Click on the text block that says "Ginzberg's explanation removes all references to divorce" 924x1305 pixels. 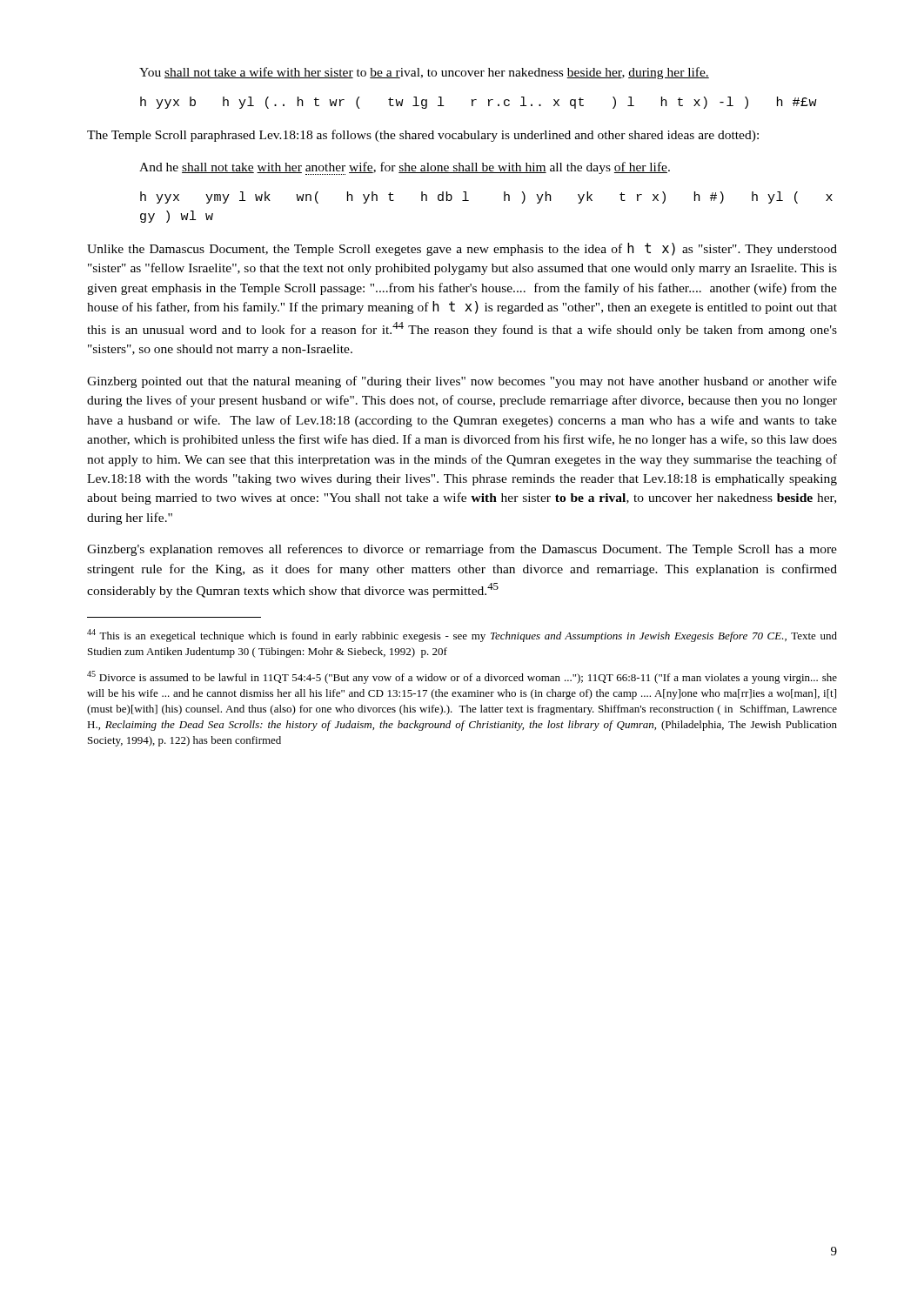462,570
